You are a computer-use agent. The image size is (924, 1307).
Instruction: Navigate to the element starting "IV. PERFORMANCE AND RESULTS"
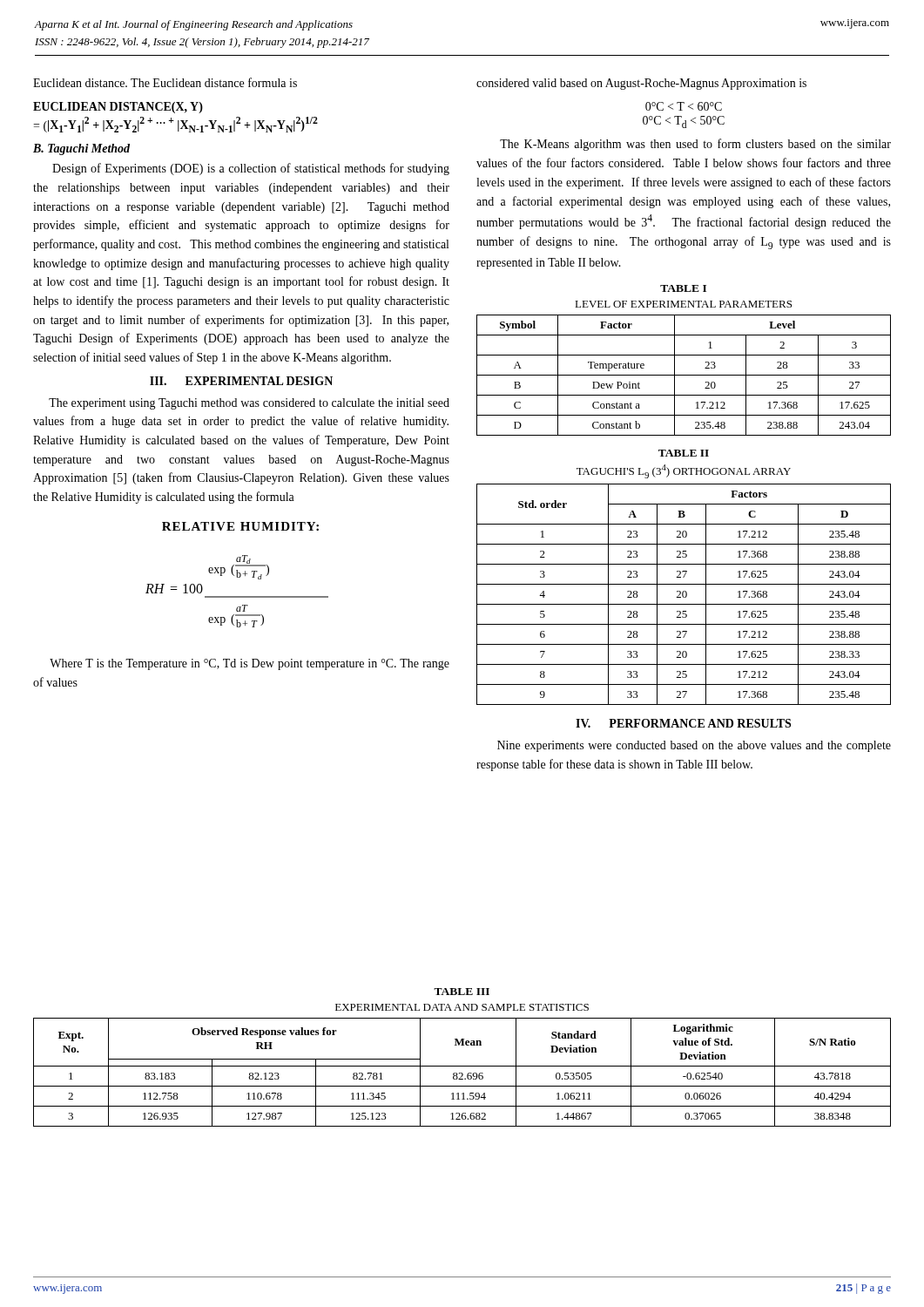(684, 724)
